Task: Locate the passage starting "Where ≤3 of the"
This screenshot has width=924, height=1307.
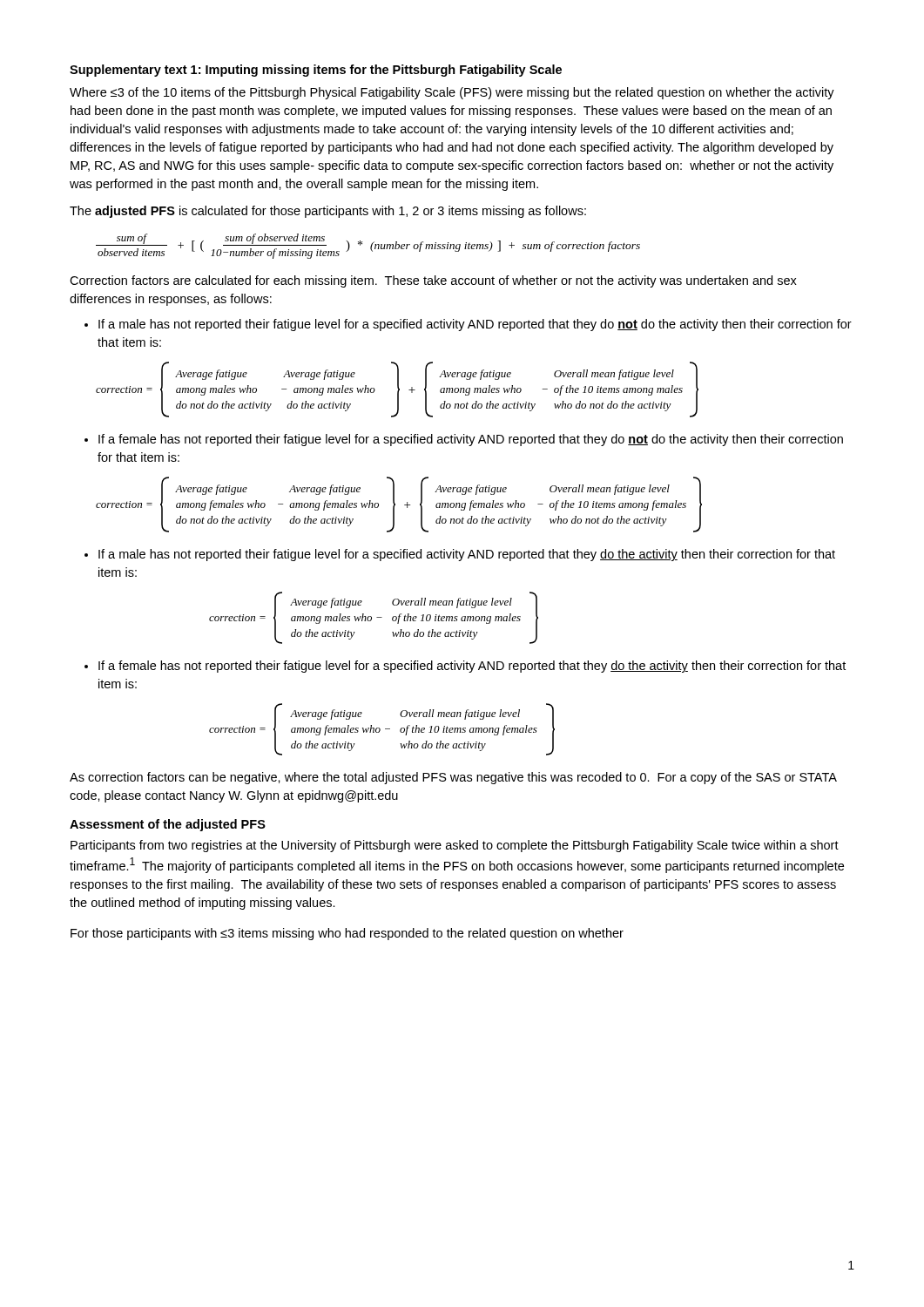Action: 452,138
